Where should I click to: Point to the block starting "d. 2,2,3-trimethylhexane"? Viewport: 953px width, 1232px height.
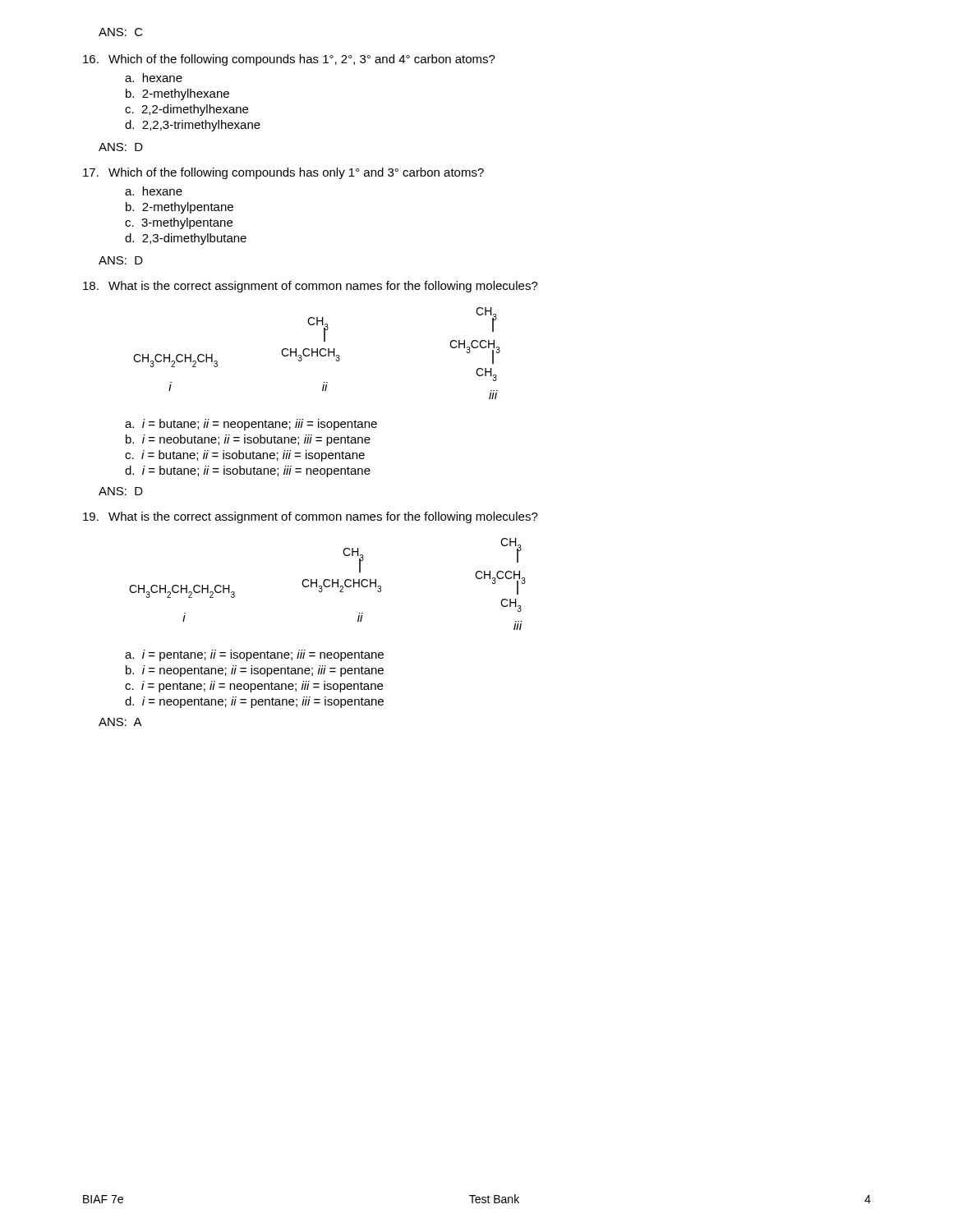tap(193, 124)
